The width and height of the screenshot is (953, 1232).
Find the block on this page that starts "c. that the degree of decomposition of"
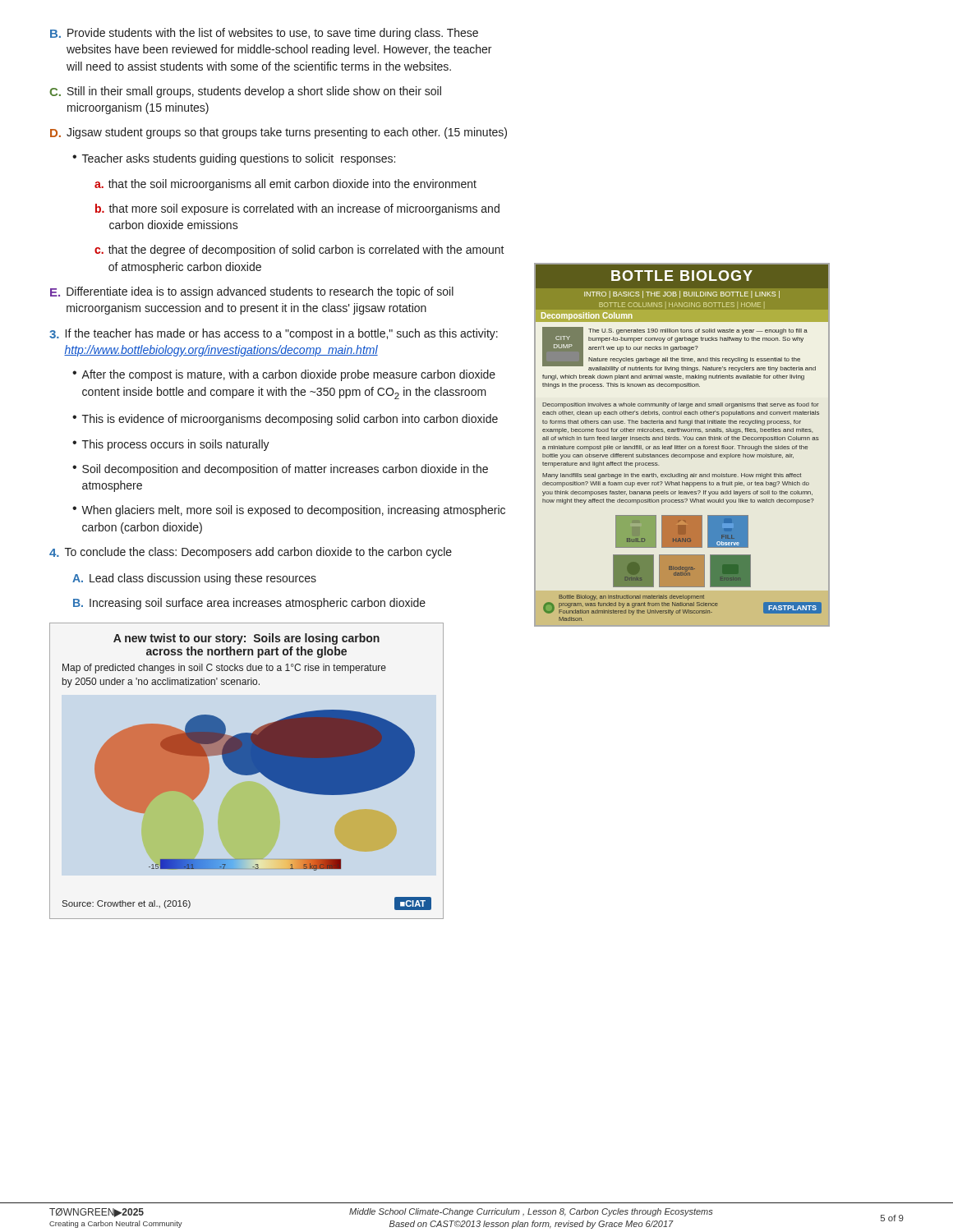pos(302,258)
